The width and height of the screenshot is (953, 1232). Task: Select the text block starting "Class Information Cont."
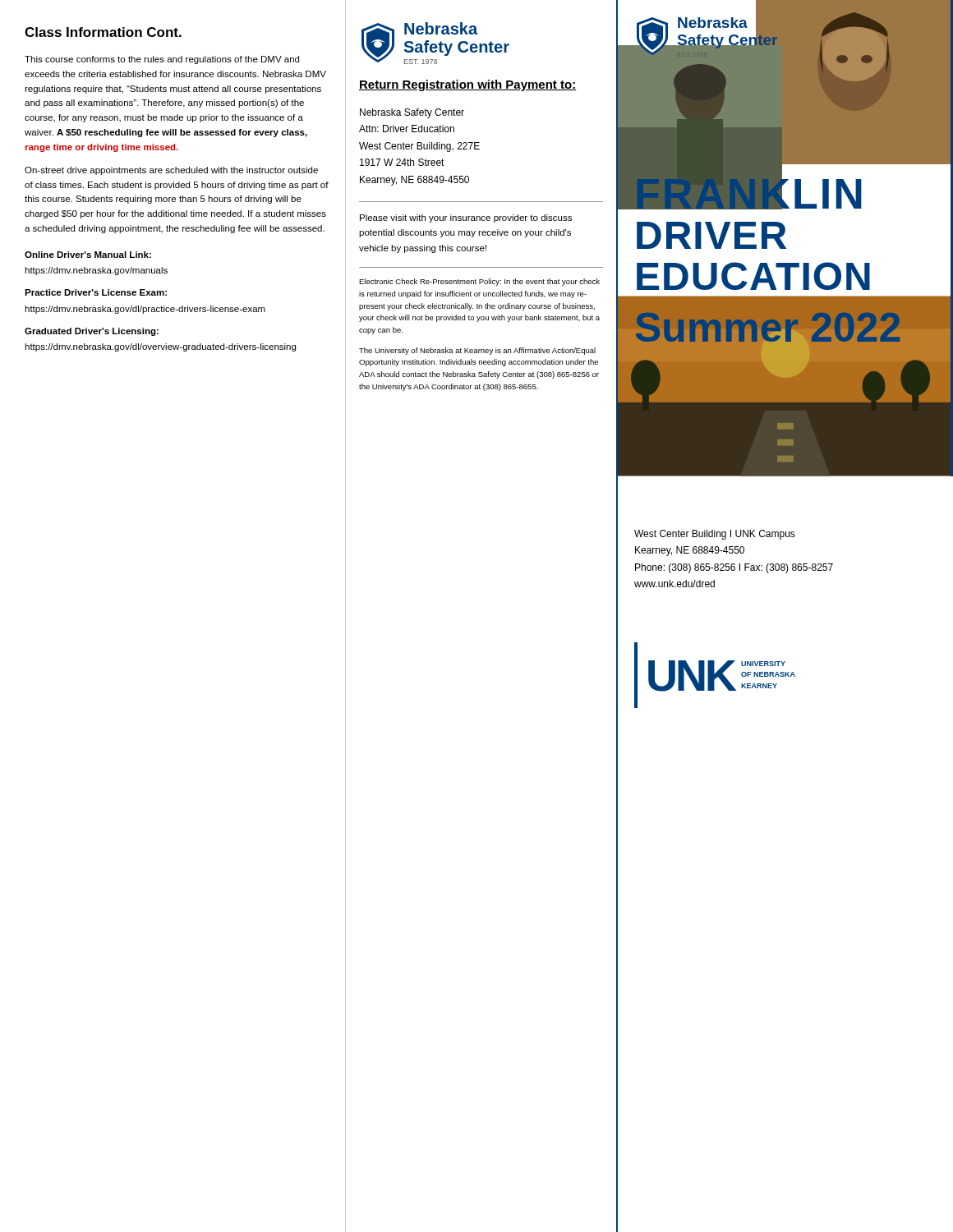click(x=103, y=32)
